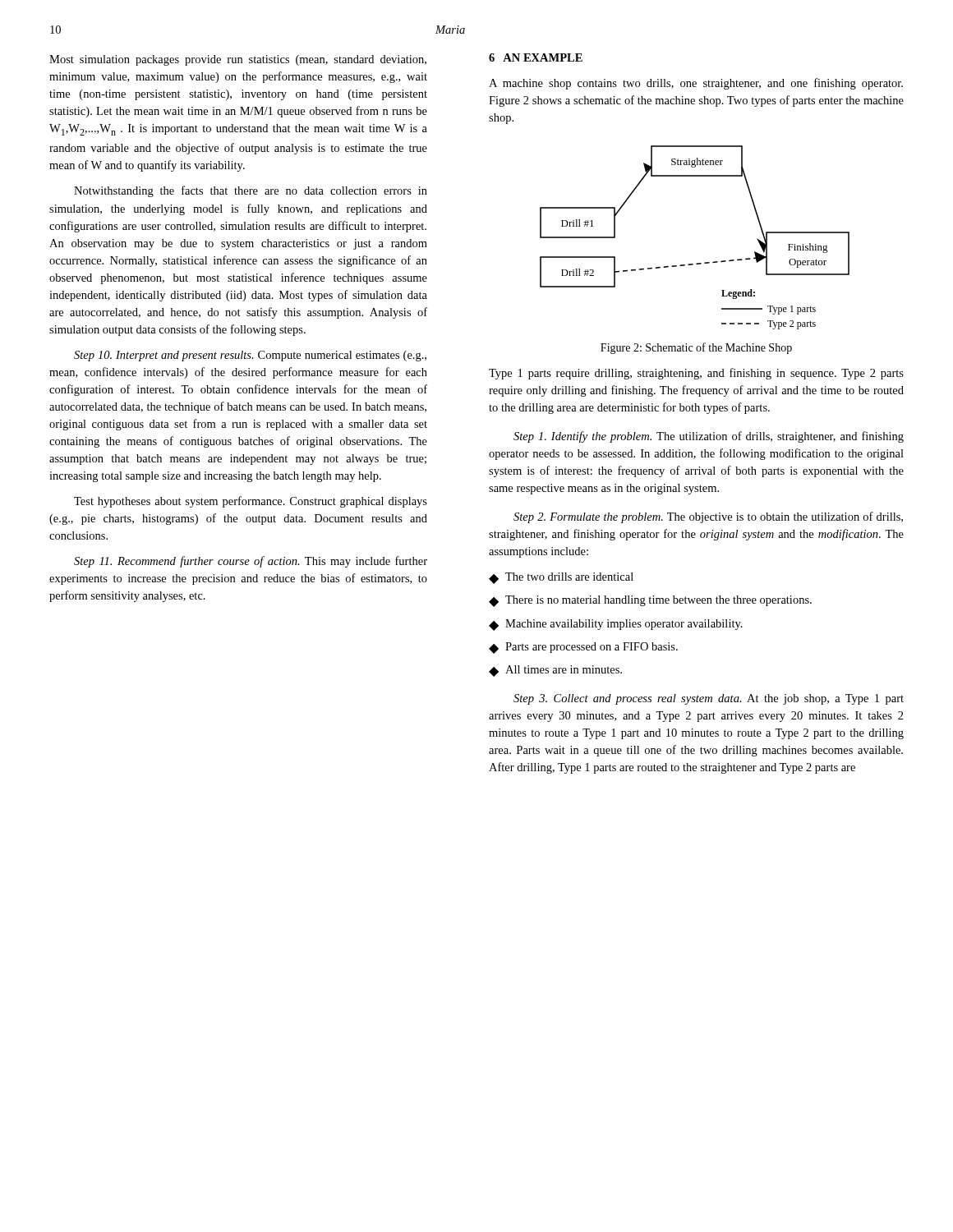Image resolution: width=953 pixels, height=1232 pixels.
Task: Click on the text block with the text "Step 11. Recommend further course of action. This"
Action: (x=238, y=578)
